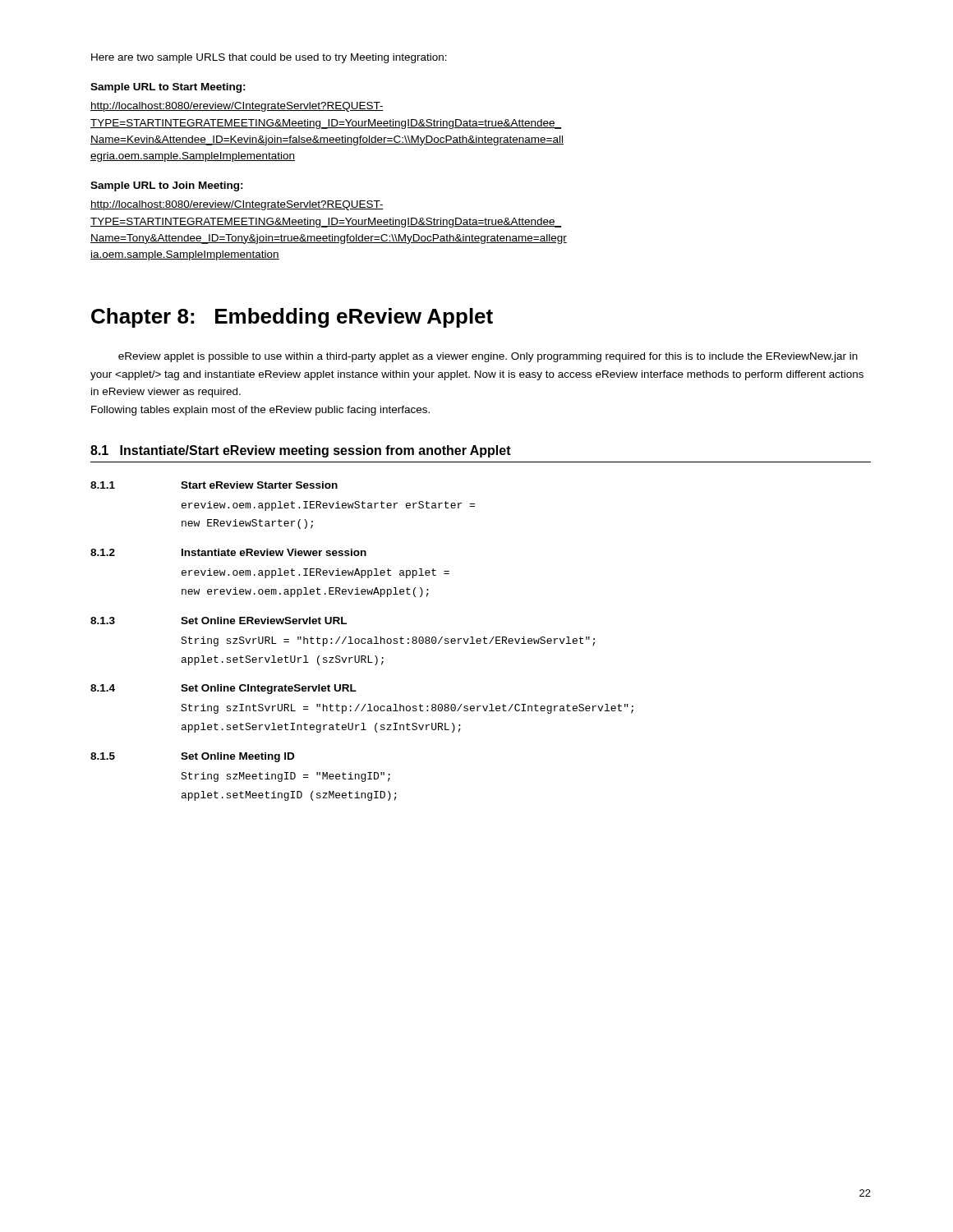Click on the text block starting "Here are two sample URLS that could"

click(269, 57)
